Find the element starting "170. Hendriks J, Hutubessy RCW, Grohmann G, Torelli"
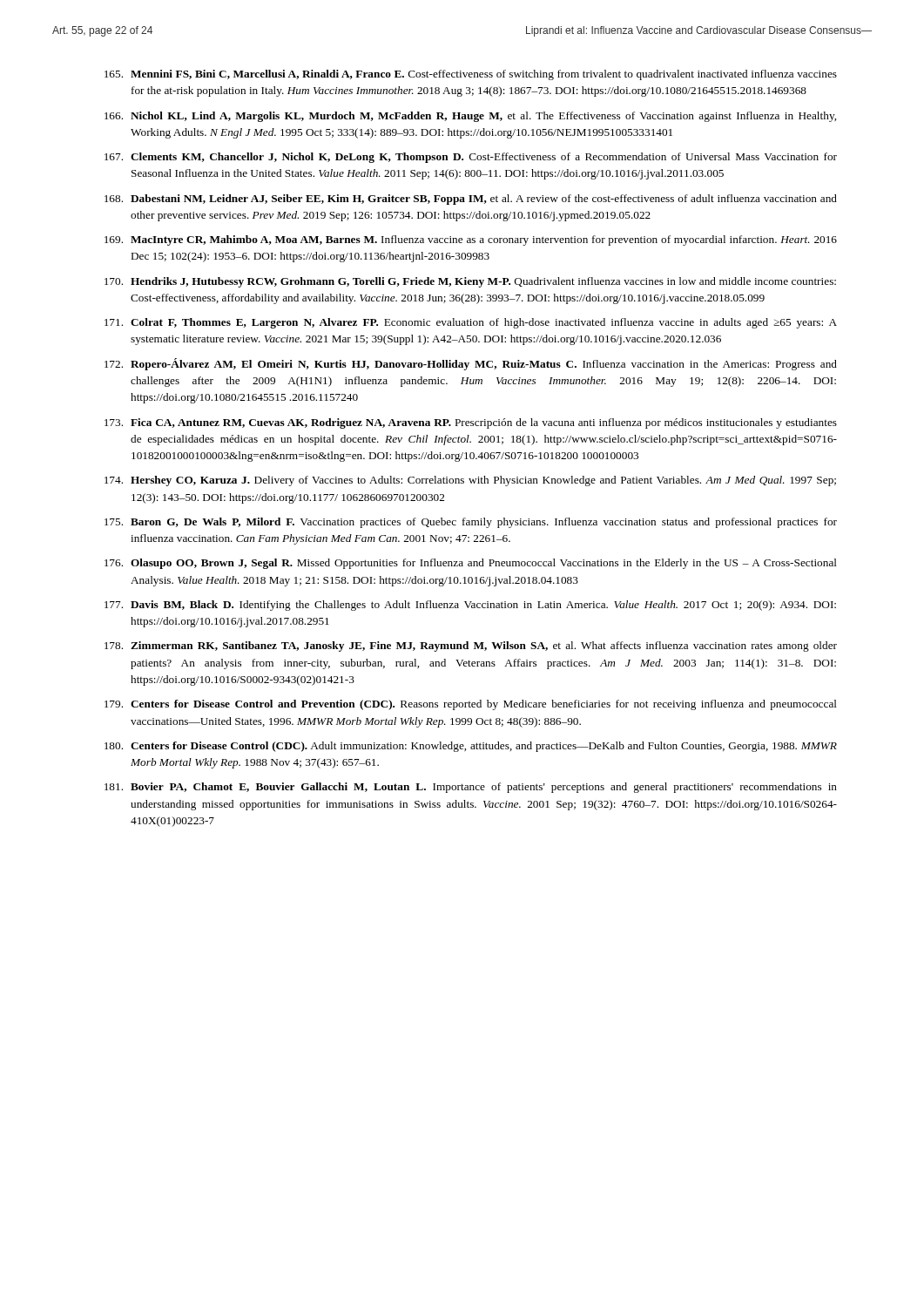This screenshot has width=924, height=1307. click(462, 289)
